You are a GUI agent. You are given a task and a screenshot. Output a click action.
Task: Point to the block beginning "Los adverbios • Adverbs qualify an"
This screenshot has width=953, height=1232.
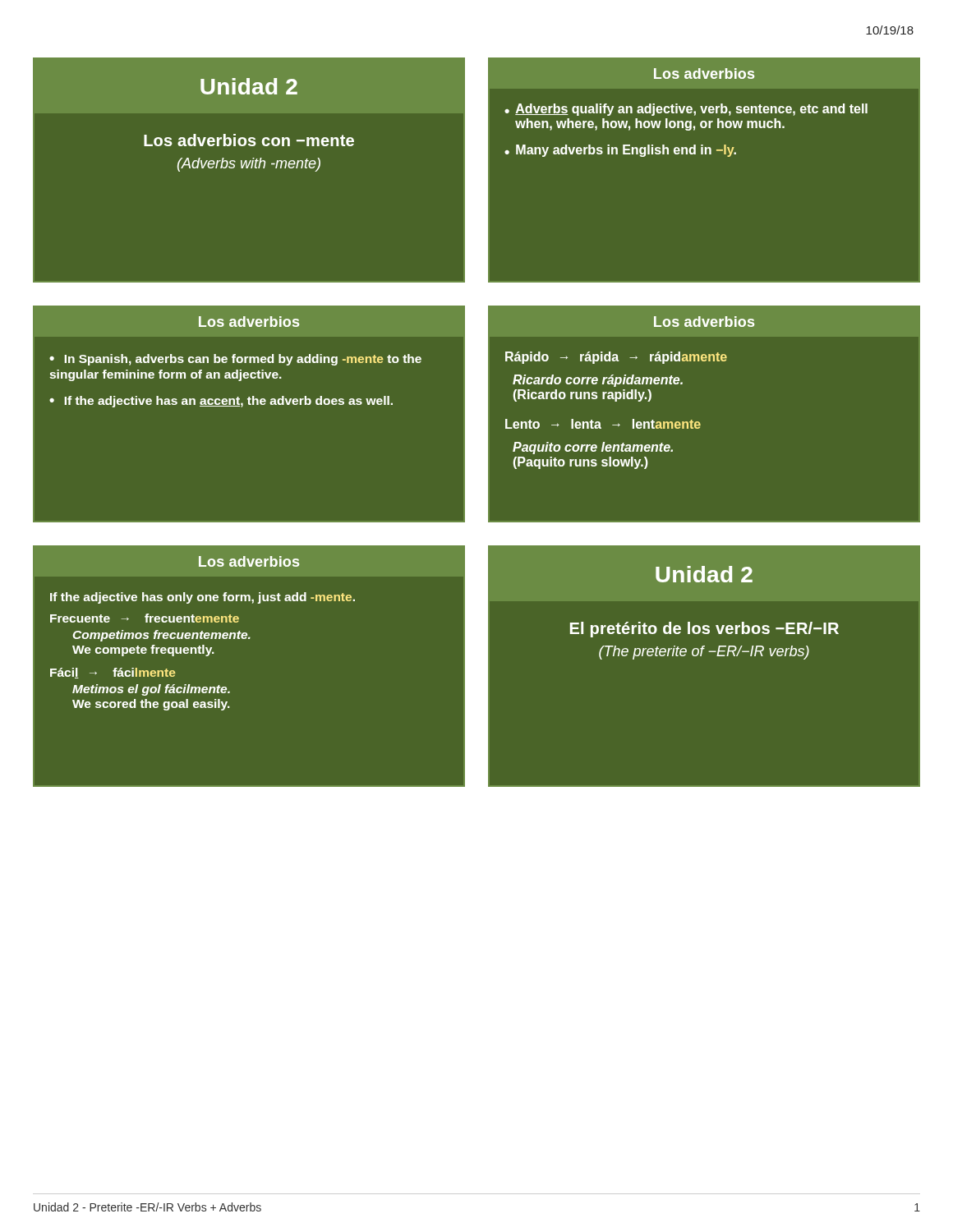[x=704, y=74]
